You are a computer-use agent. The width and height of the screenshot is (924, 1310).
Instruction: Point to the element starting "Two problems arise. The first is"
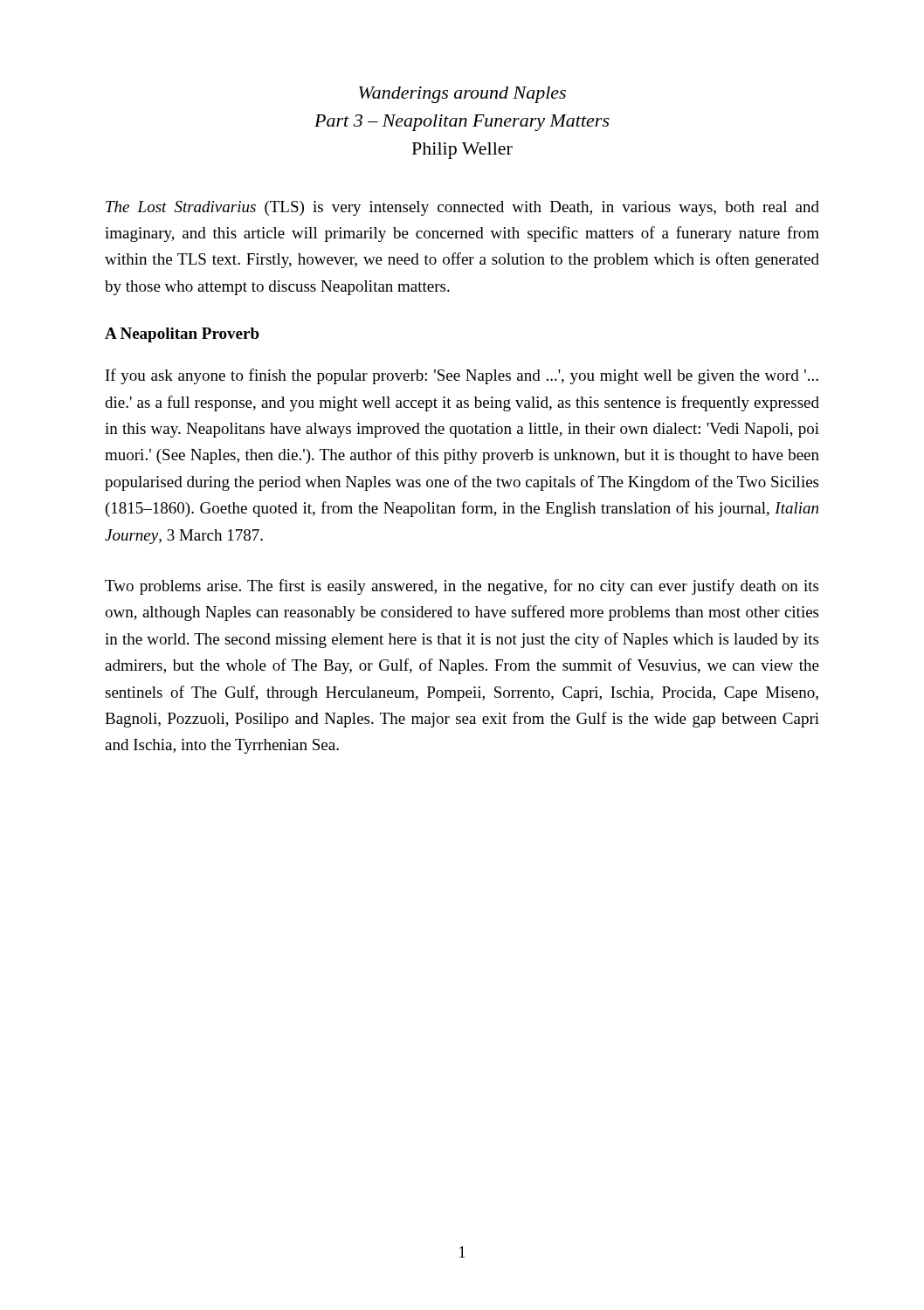click(x=462, y=665)
